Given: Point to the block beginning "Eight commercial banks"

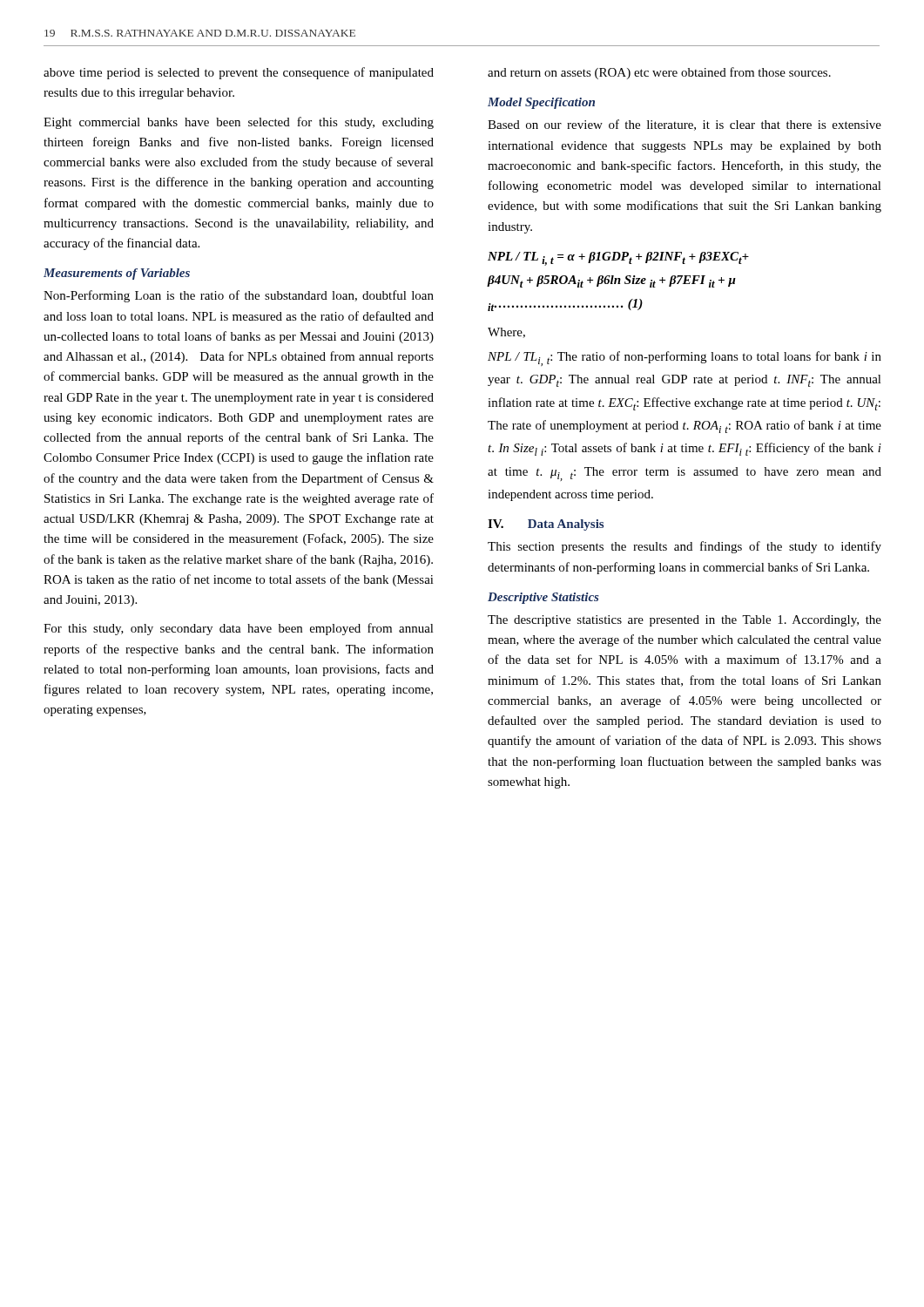Looking at the screenshot, I should tap(239, 182).
